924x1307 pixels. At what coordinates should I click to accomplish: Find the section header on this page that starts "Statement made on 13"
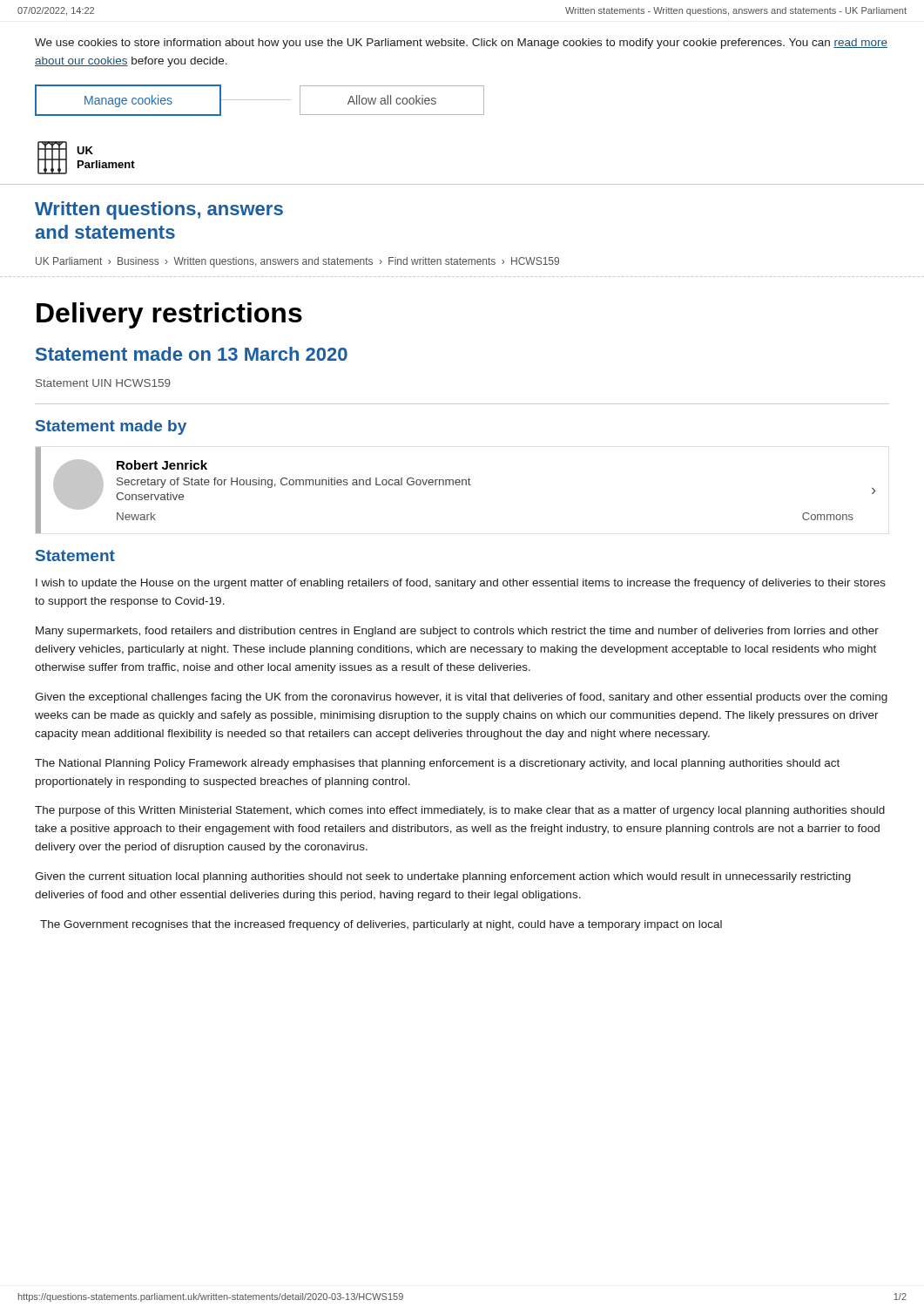pyautogui.click(x=191, y=354)
